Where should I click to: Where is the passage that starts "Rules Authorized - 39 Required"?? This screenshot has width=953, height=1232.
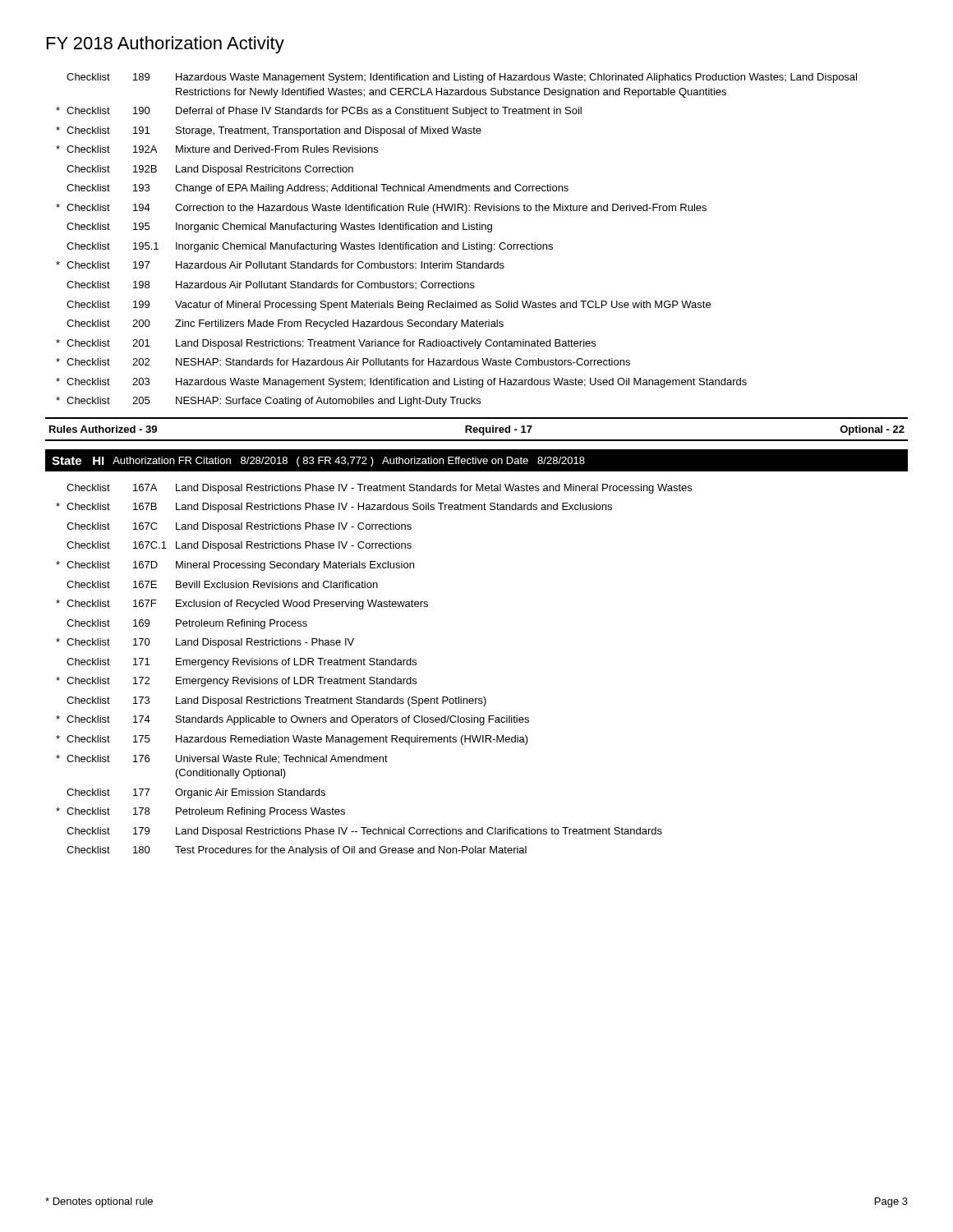pos(476,429)
